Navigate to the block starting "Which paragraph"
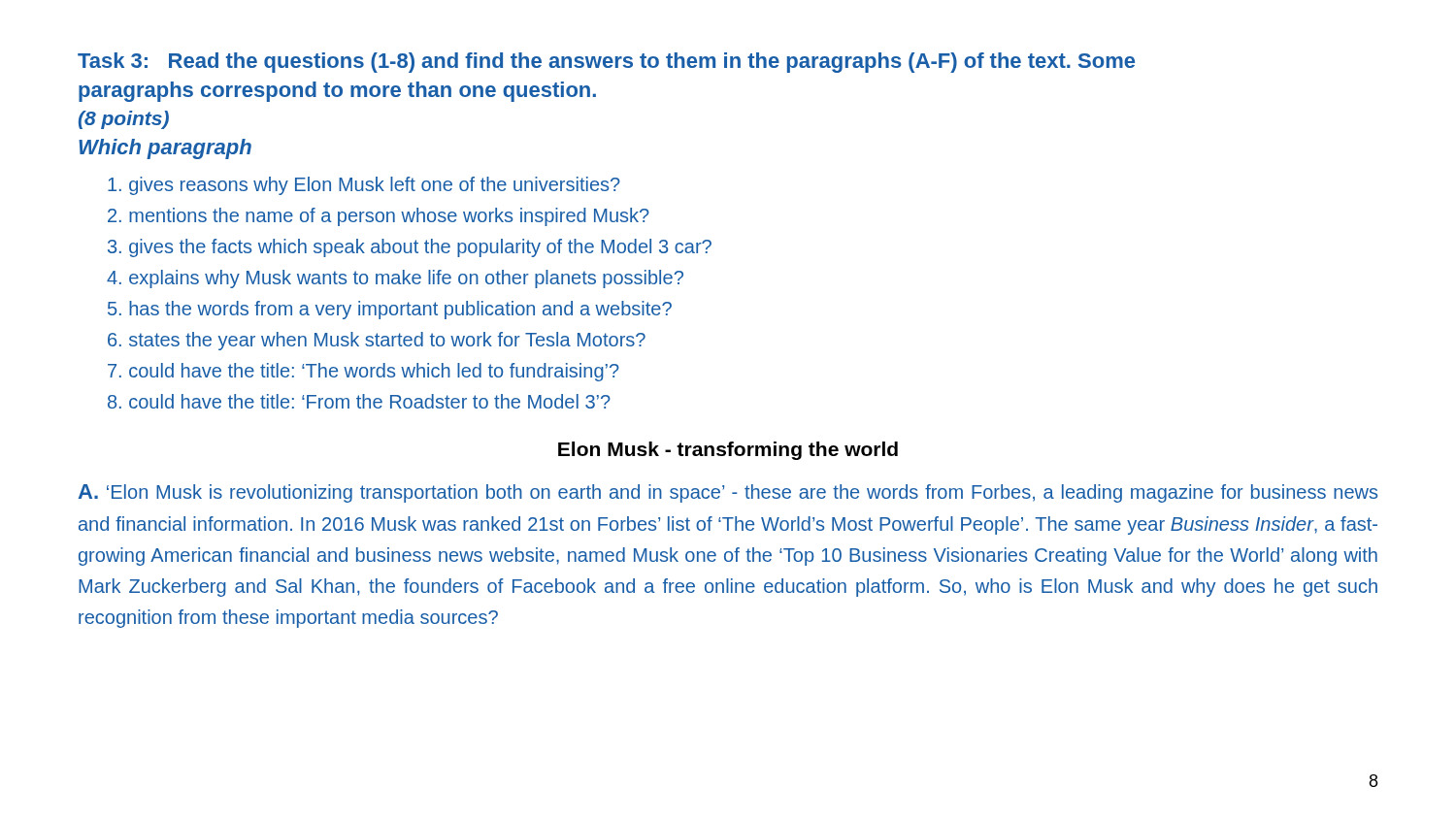This screenshot has height=819, width=1456. point(165,147)
